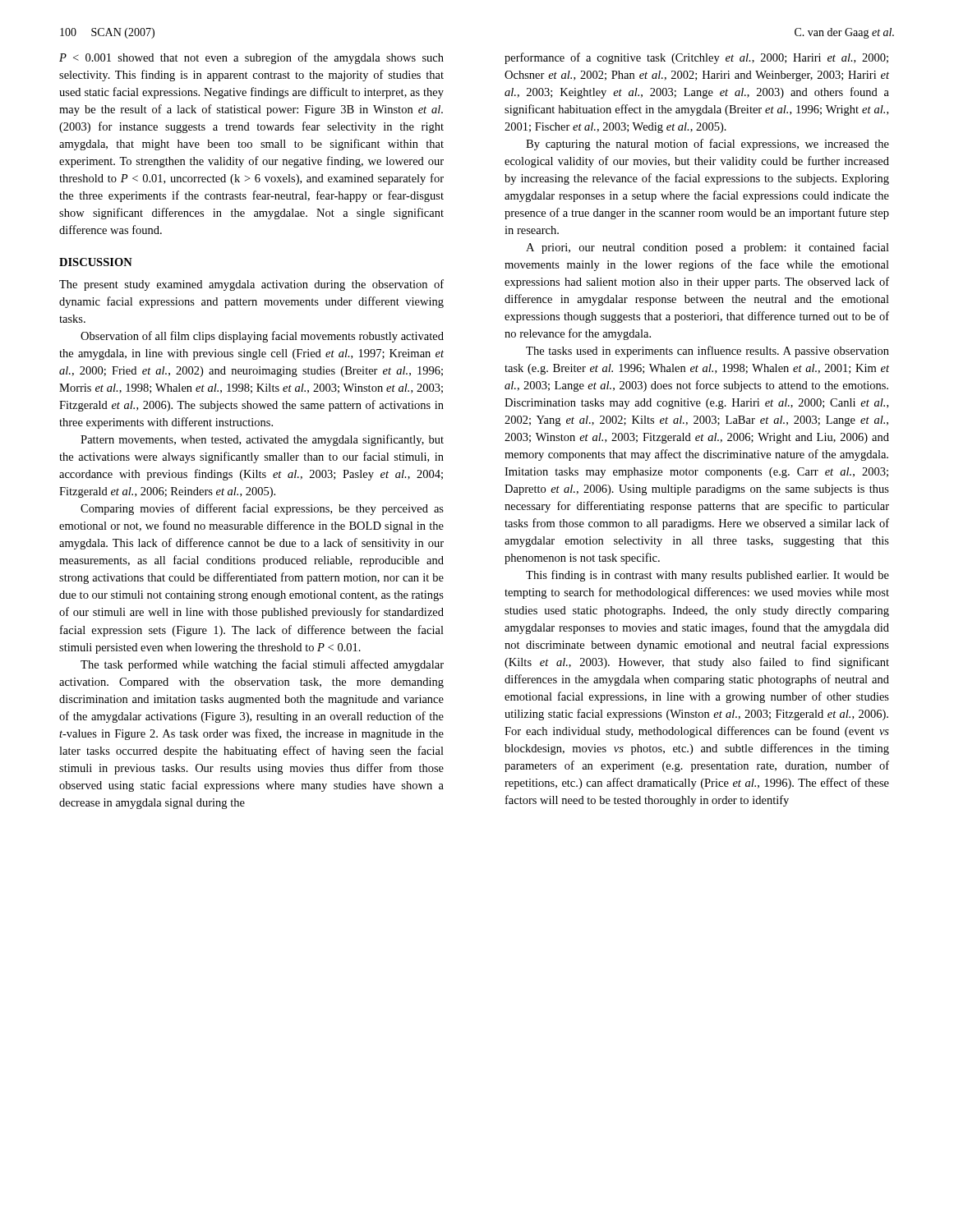Point to the block beginning "The task performed while watching the facial"

pos(251,734)
